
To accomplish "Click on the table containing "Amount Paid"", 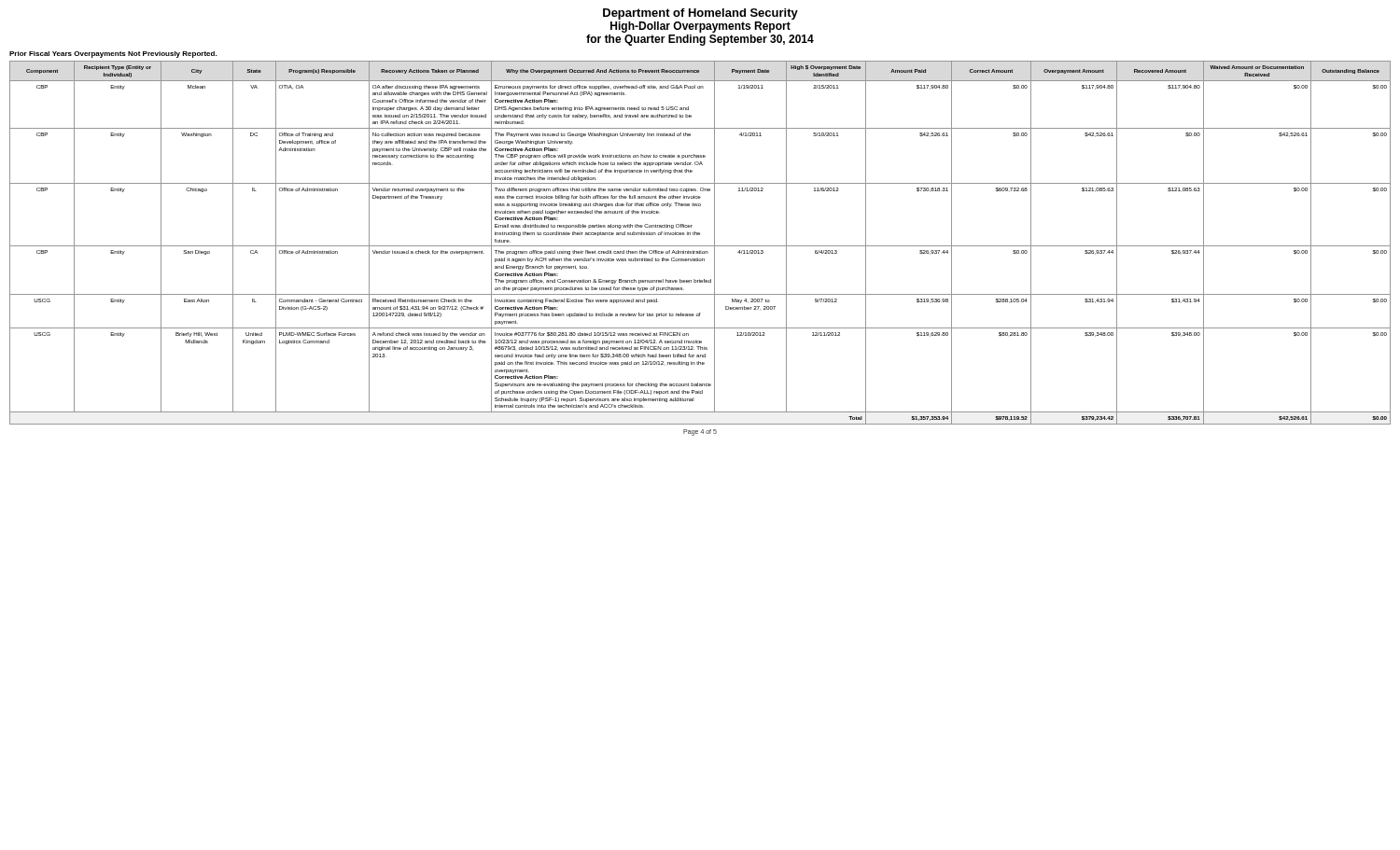I will 700,243.
